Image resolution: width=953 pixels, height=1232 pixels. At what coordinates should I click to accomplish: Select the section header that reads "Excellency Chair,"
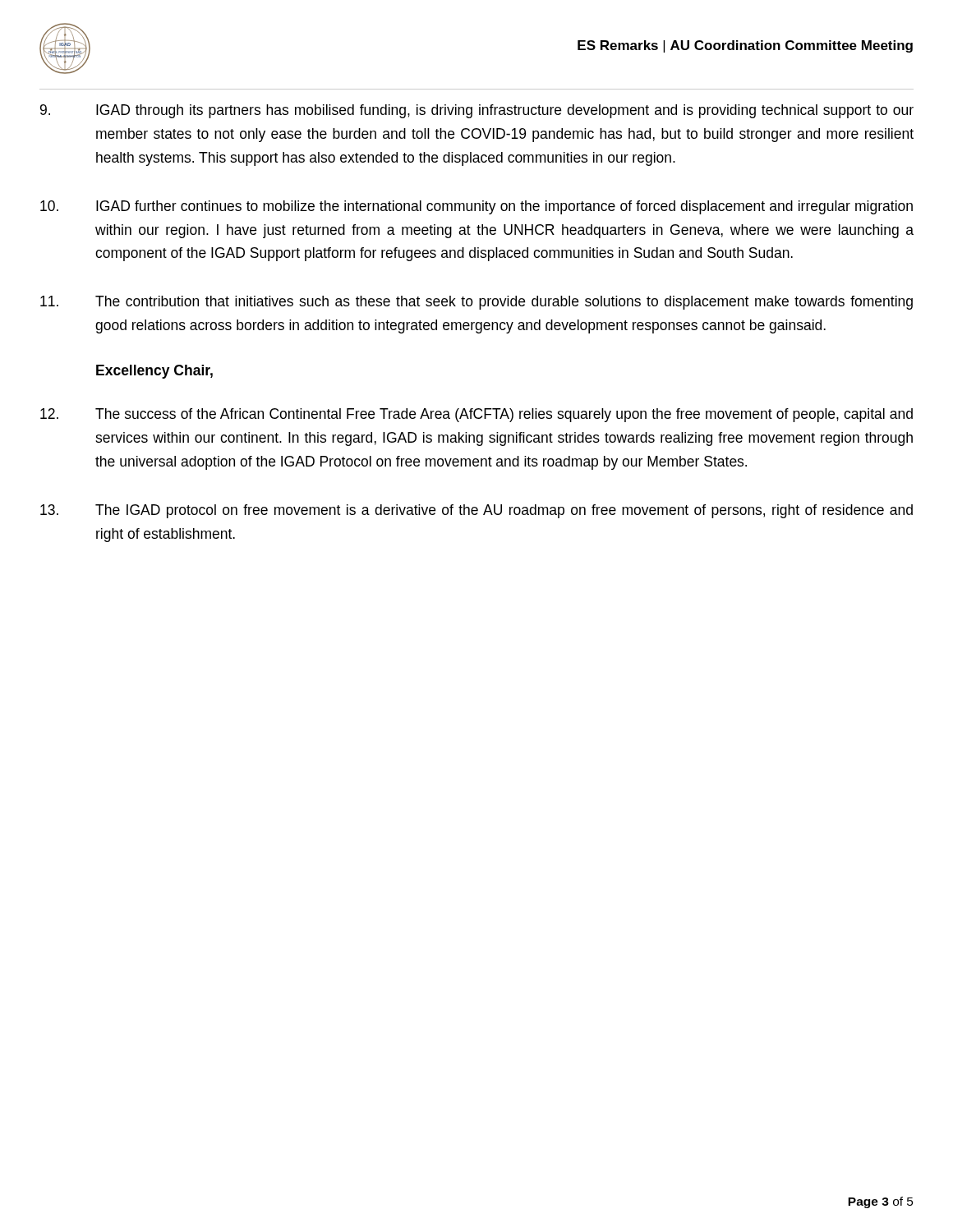click(154, 370)
